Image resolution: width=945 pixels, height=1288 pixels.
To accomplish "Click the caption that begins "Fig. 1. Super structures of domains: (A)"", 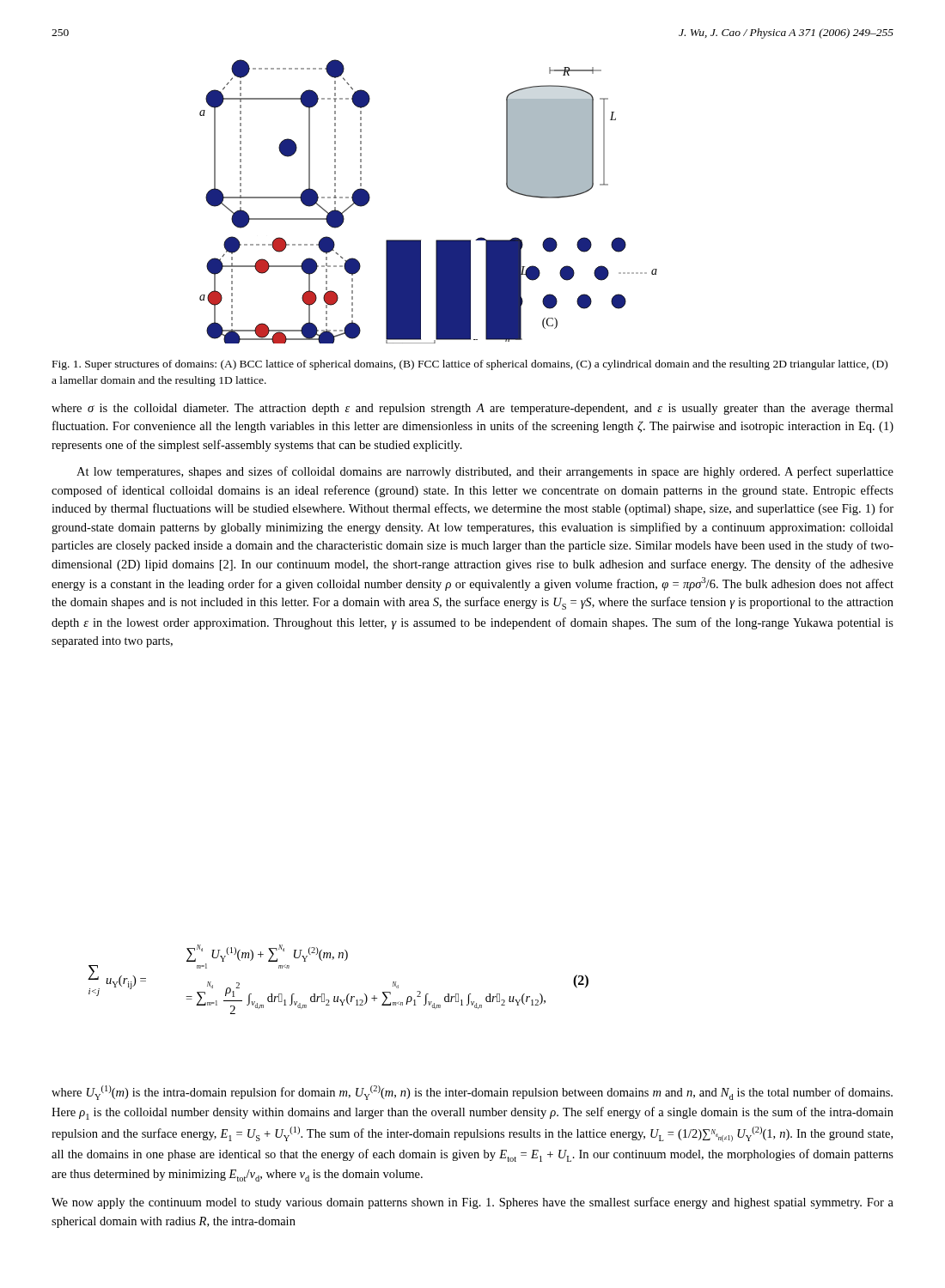I will click(x=470, y=372).
